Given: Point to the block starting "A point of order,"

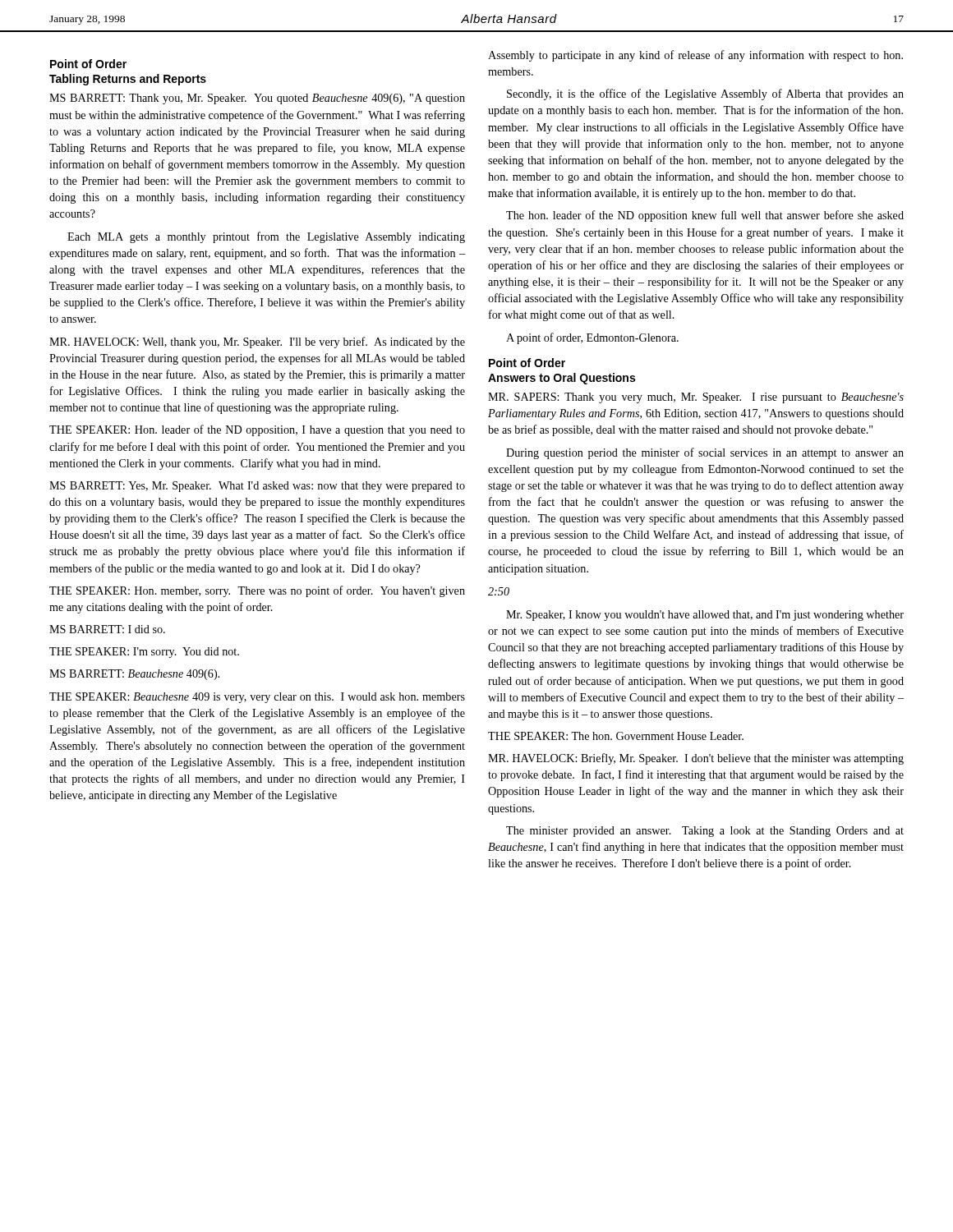Looking at the screenshot, I should tap(592, 338).
